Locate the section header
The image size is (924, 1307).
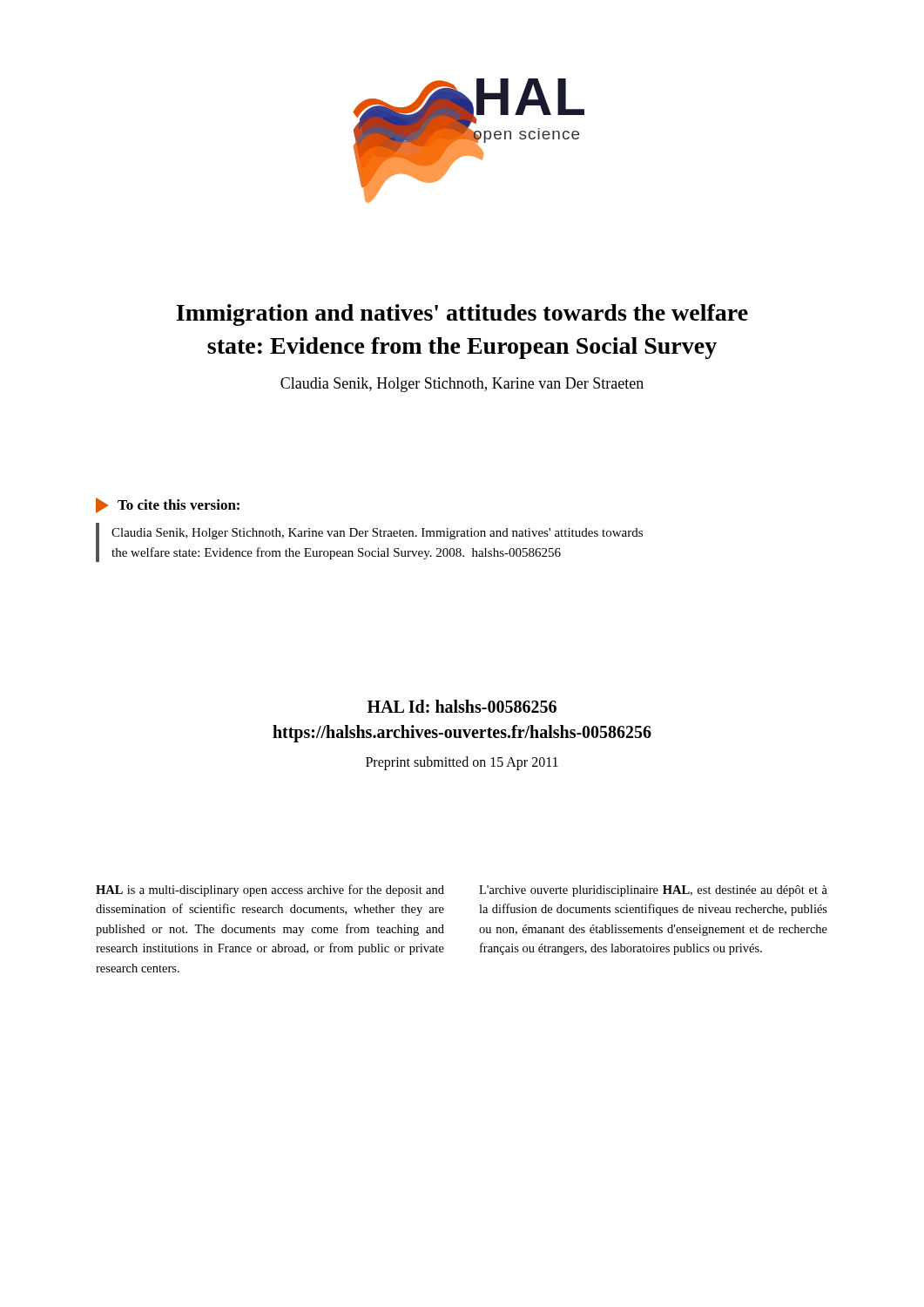pyautogui.click(x=462, y=529)
